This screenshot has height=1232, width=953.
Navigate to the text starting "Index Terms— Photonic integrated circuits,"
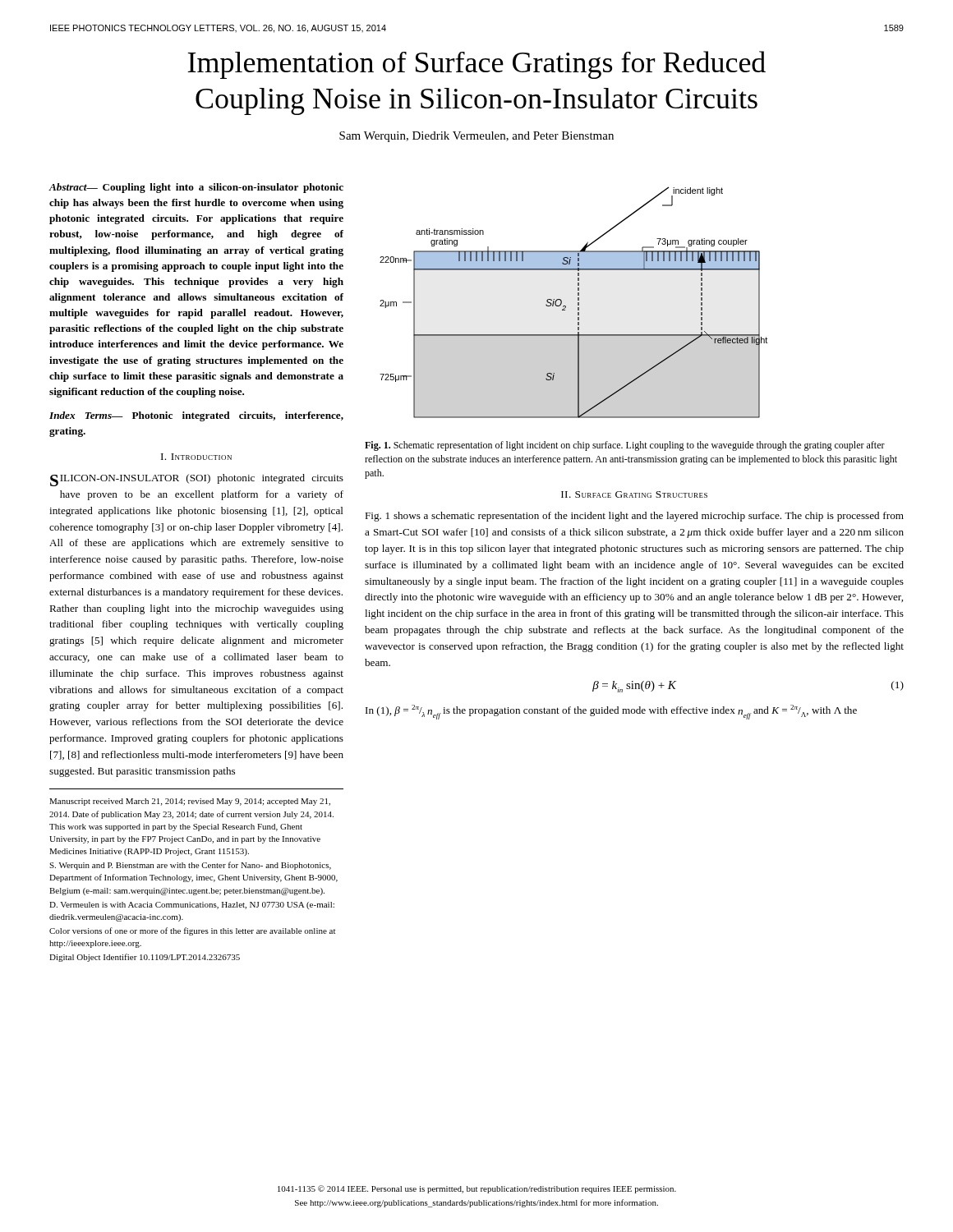[196, 423]
